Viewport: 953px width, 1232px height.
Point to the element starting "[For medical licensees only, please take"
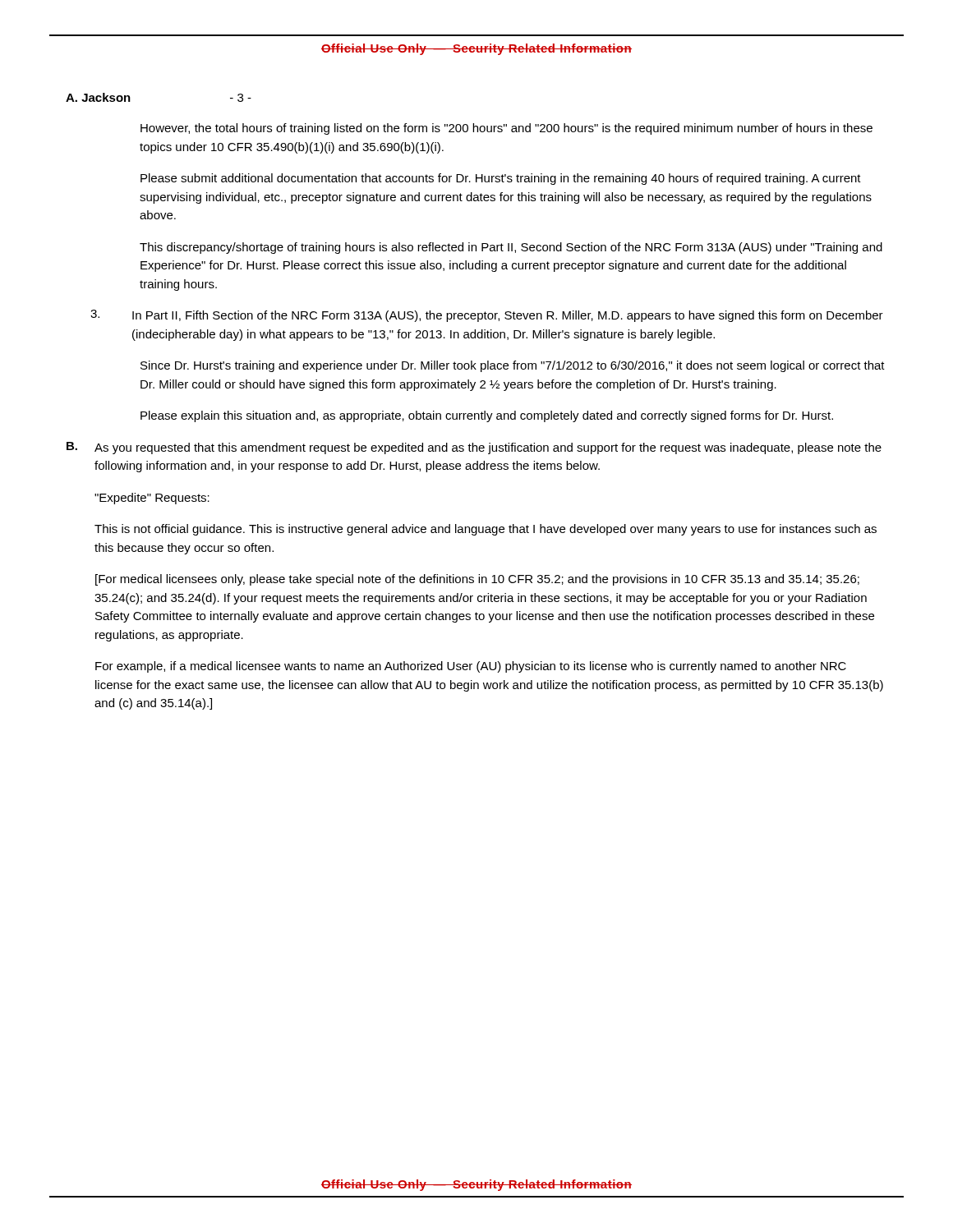485,606
